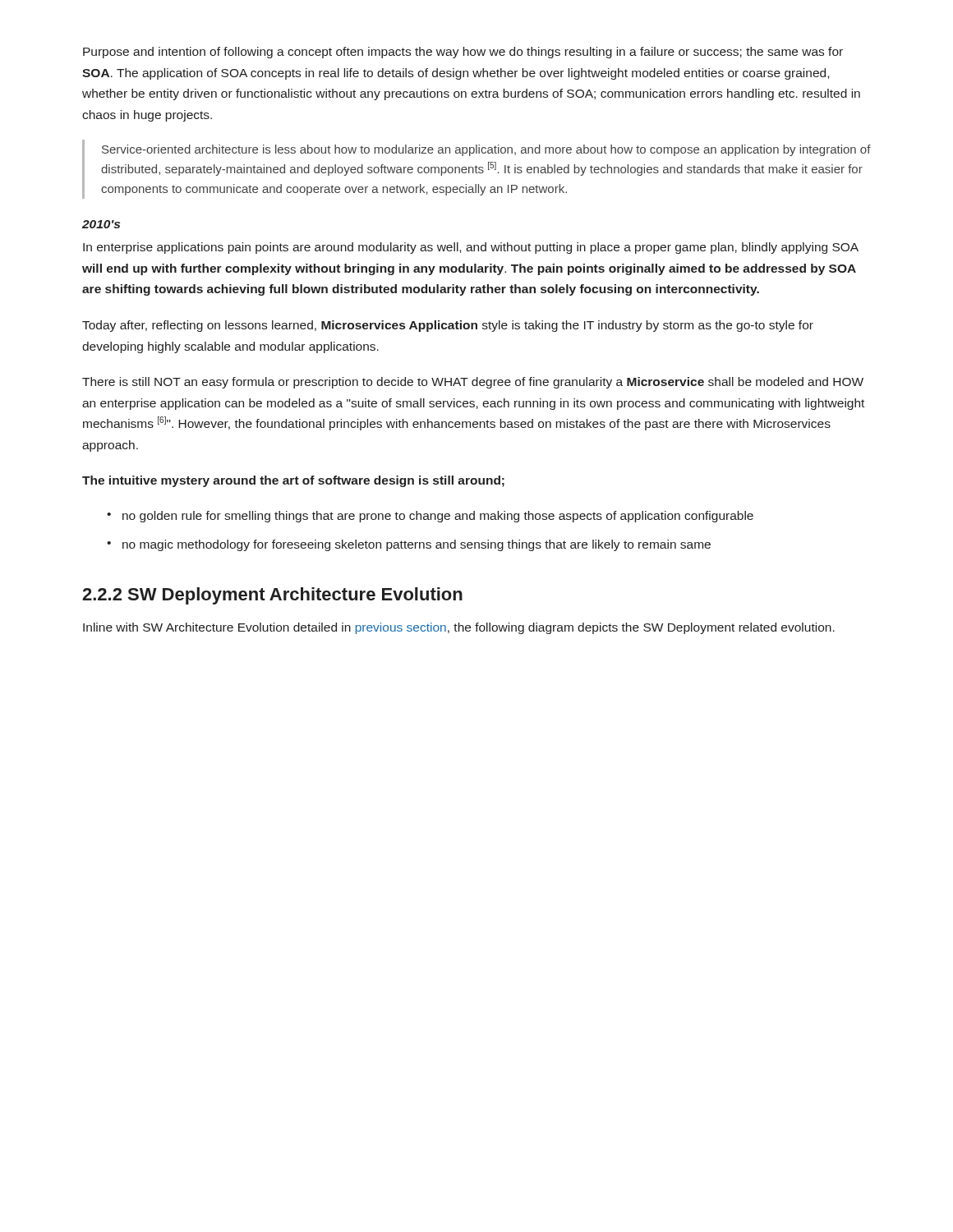953x1232 pixels.
Task: Where is the passage that starts "Purpose and intention of"?
Action: click(471, 83)
